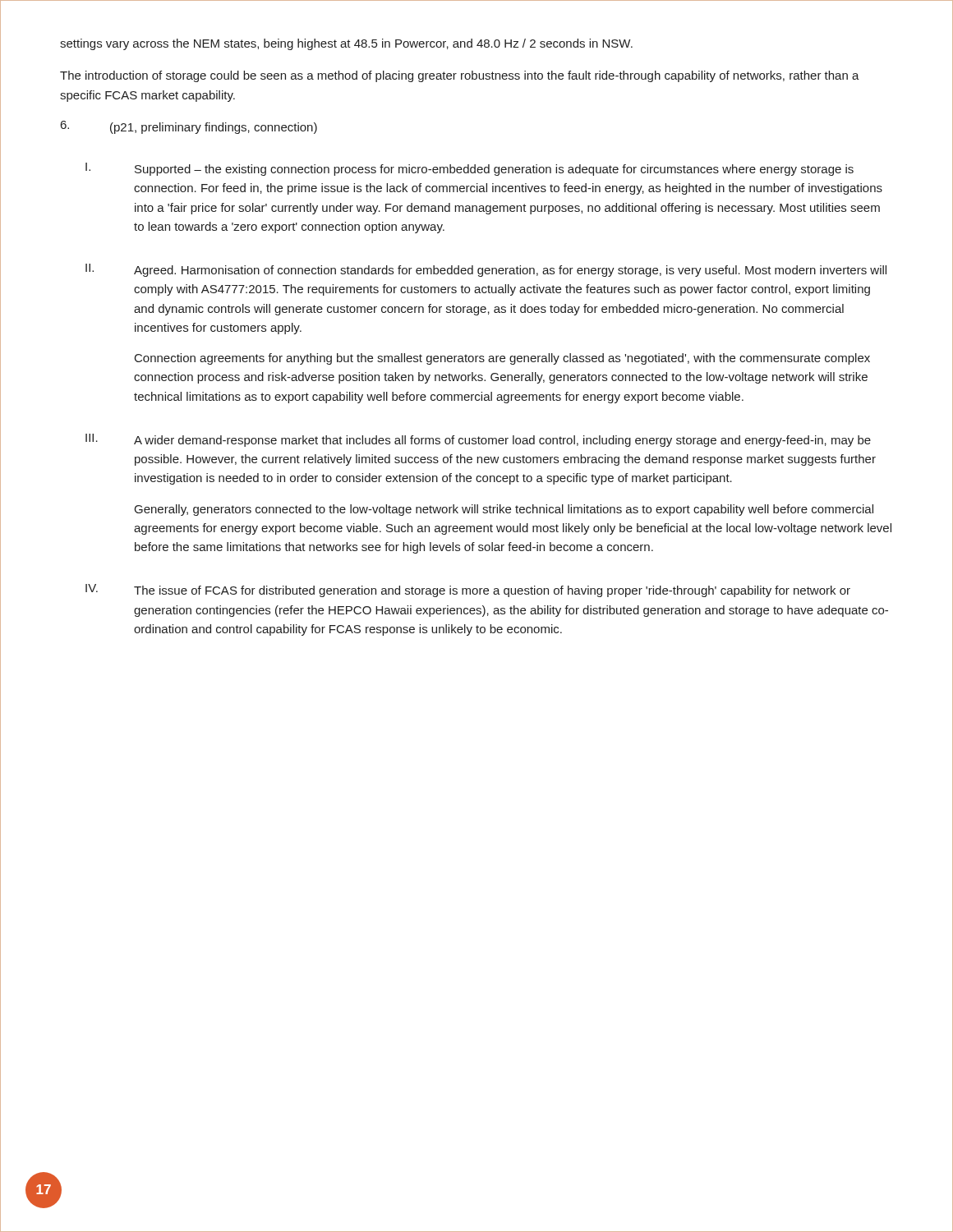This screenshot has height=1232, width=953.
Task: Navigate to the text starting "settings vary across"
Action: click(x=347, y=43)
